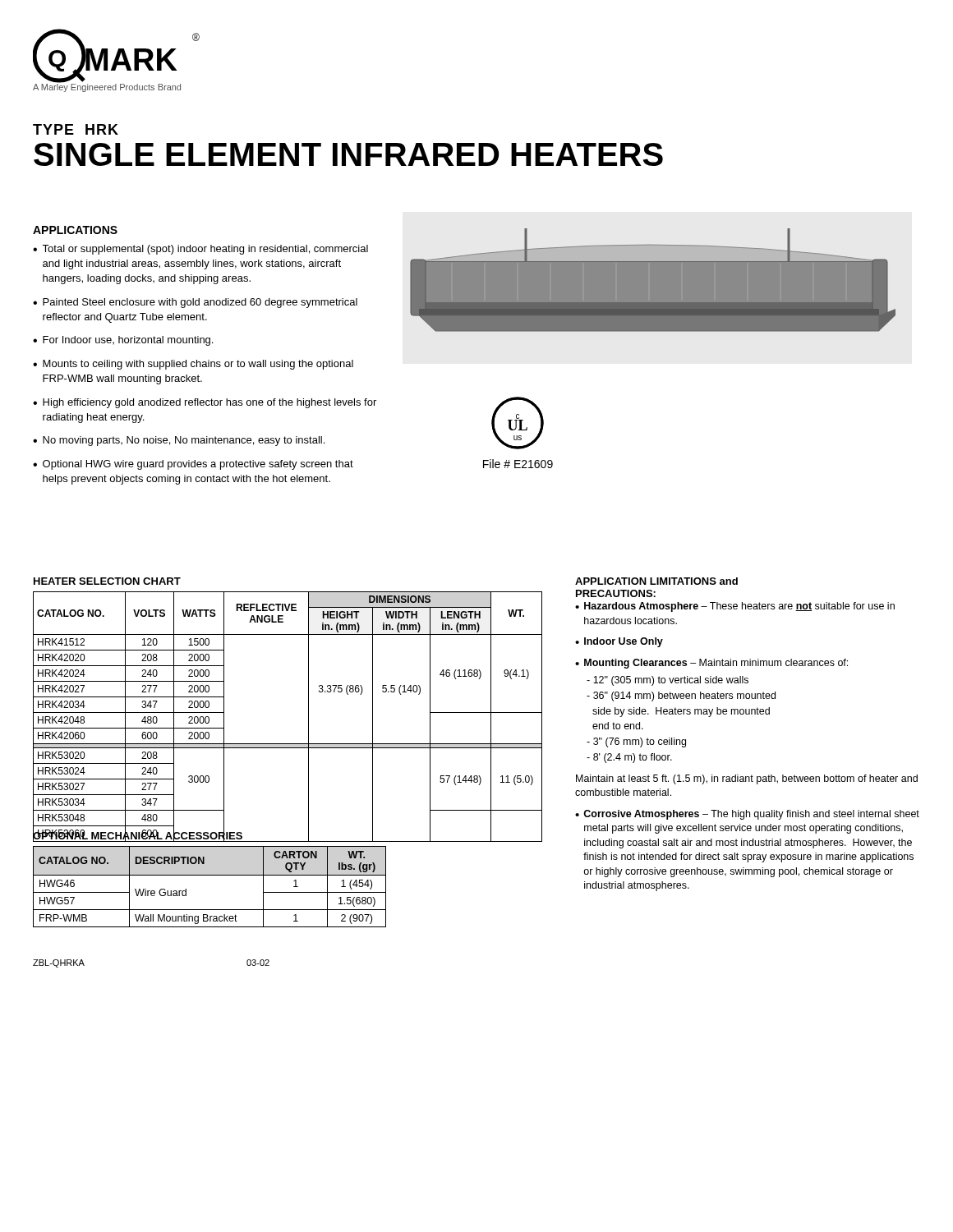Point to the region starting "• High efficiency gold anodized reflector"
The width and height of the screenshot is (953, 1232).
[205, 410]
